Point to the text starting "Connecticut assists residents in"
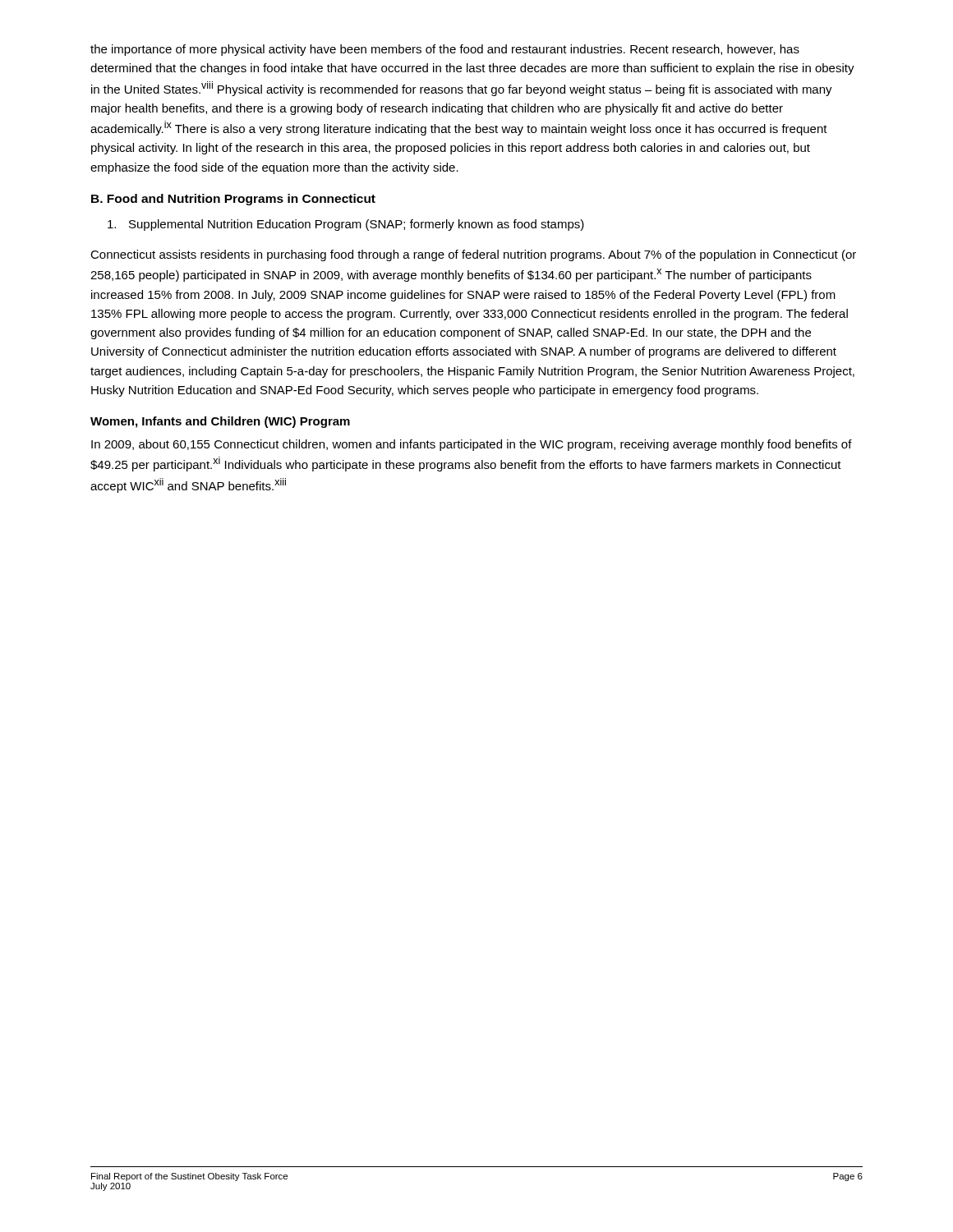Image resolution: width=953 pixels, height=1232 pixels. pyautogui.click(x=473, y=322)
